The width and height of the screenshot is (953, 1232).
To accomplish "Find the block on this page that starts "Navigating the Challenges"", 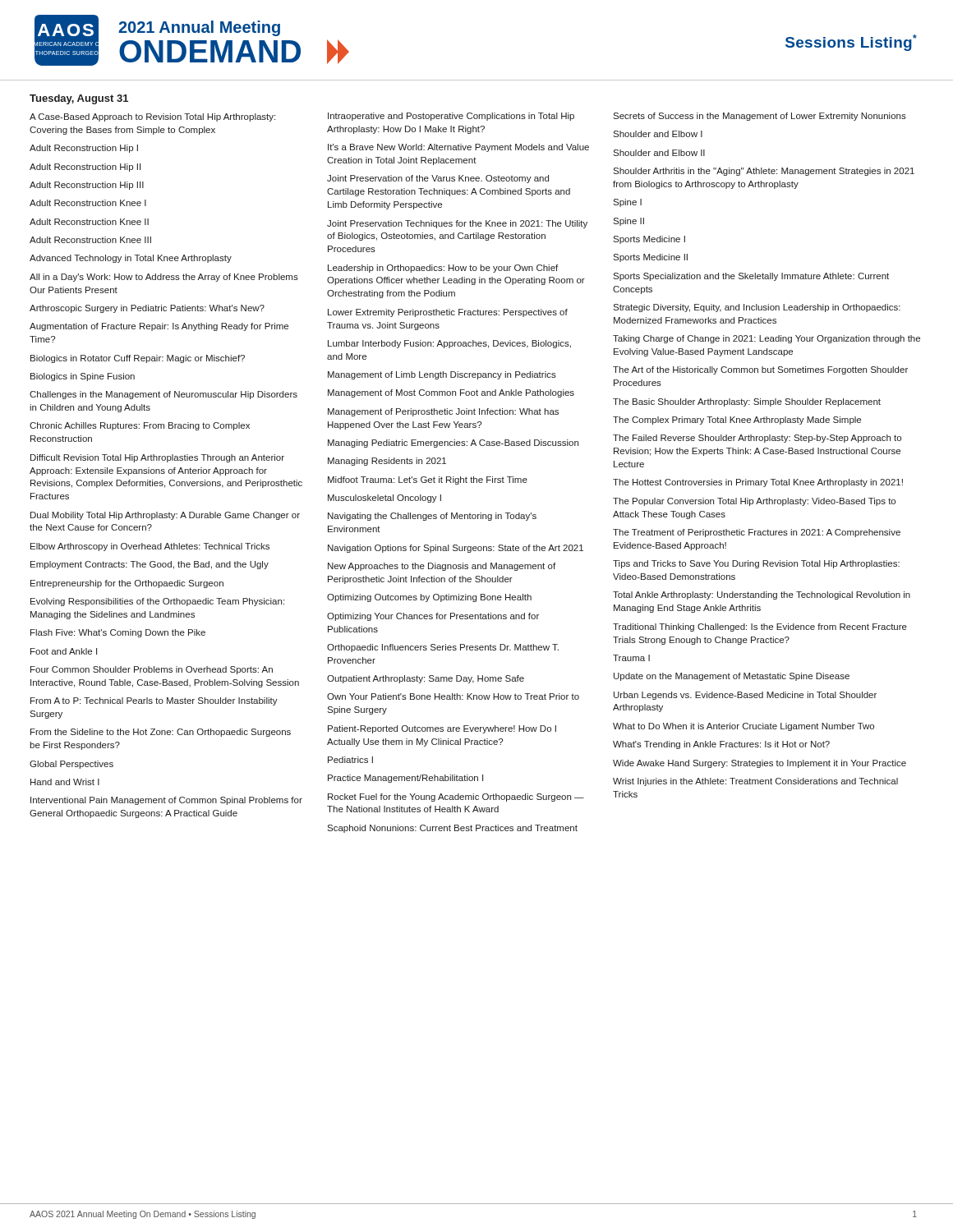I will pos(432,523).
